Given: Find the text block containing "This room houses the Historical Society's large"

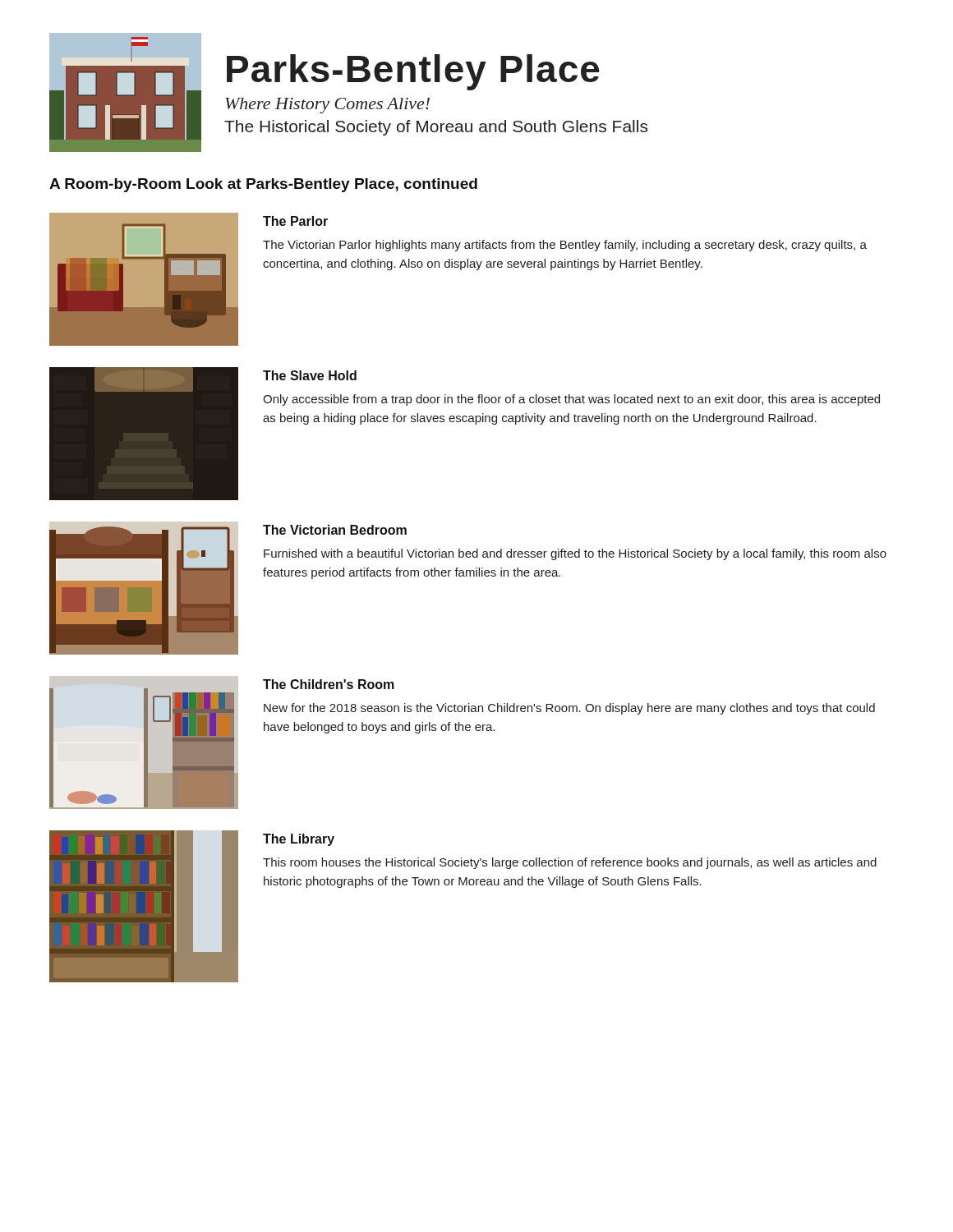Looking at the screenshot, I should coord(570,872).
